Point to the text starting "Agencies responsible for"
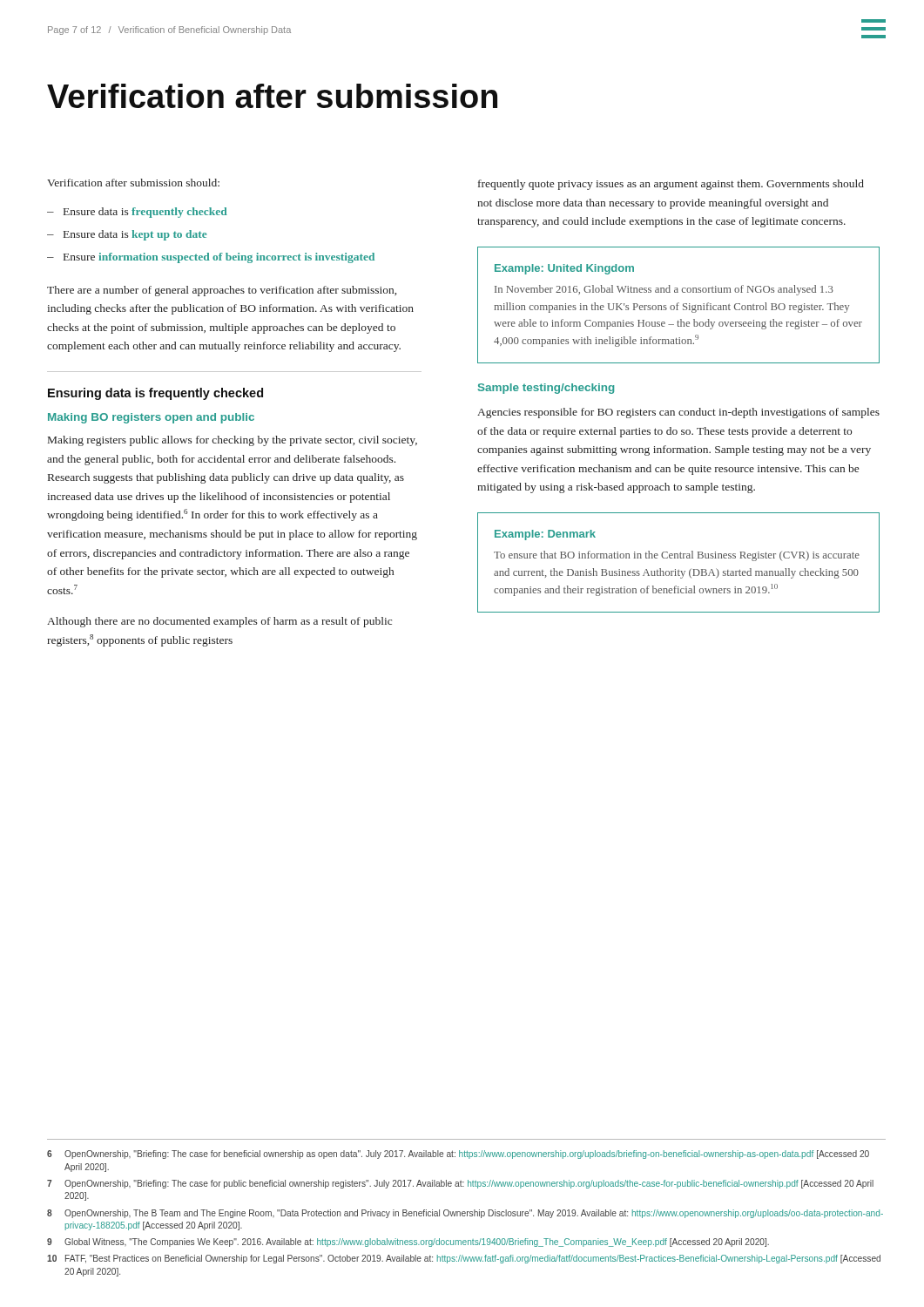This screenshot has height=1307, width=924. (x=678, y=450)
